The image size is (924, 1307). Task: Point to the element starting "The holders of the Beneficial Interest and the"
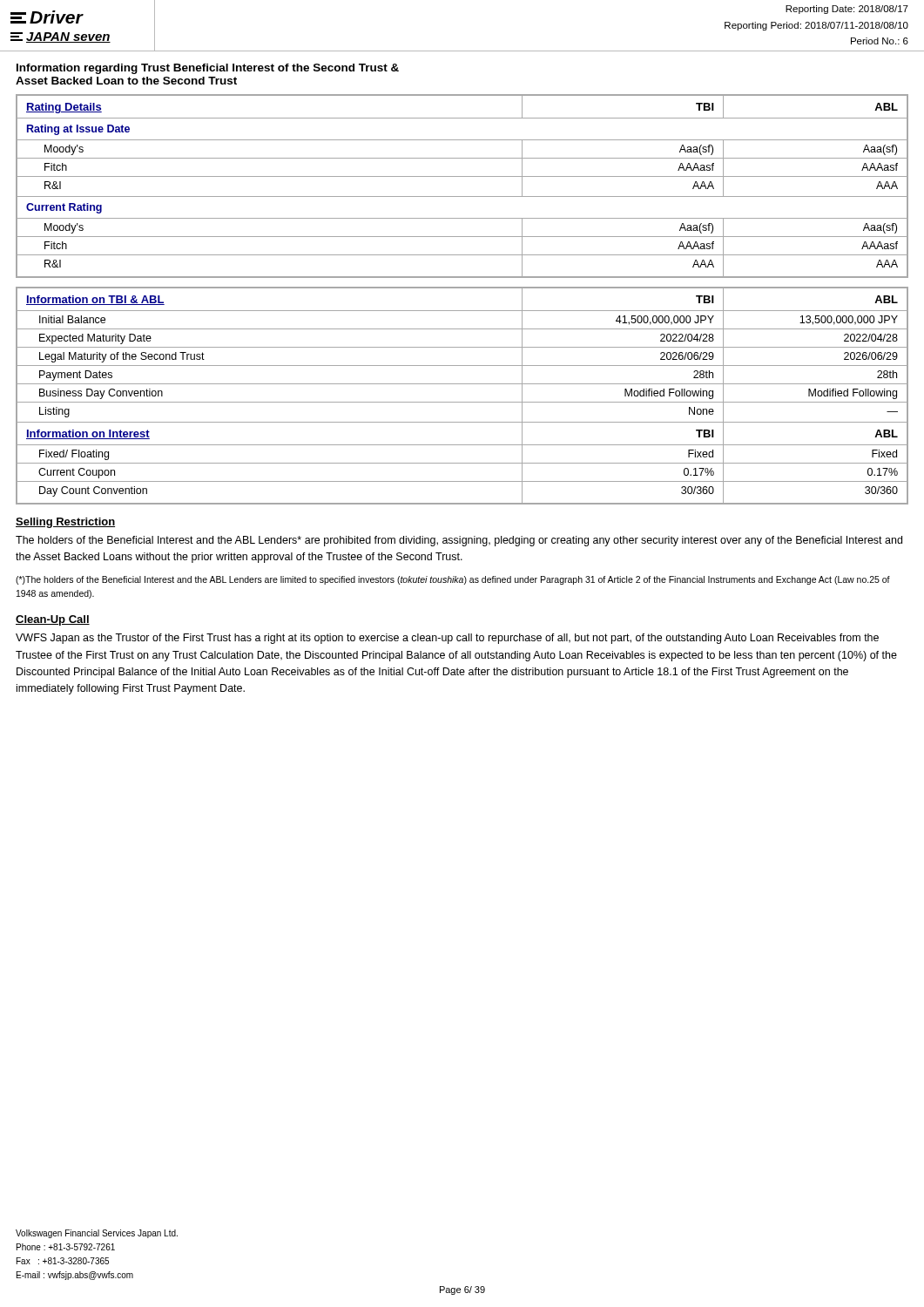(x=459, y=549)
